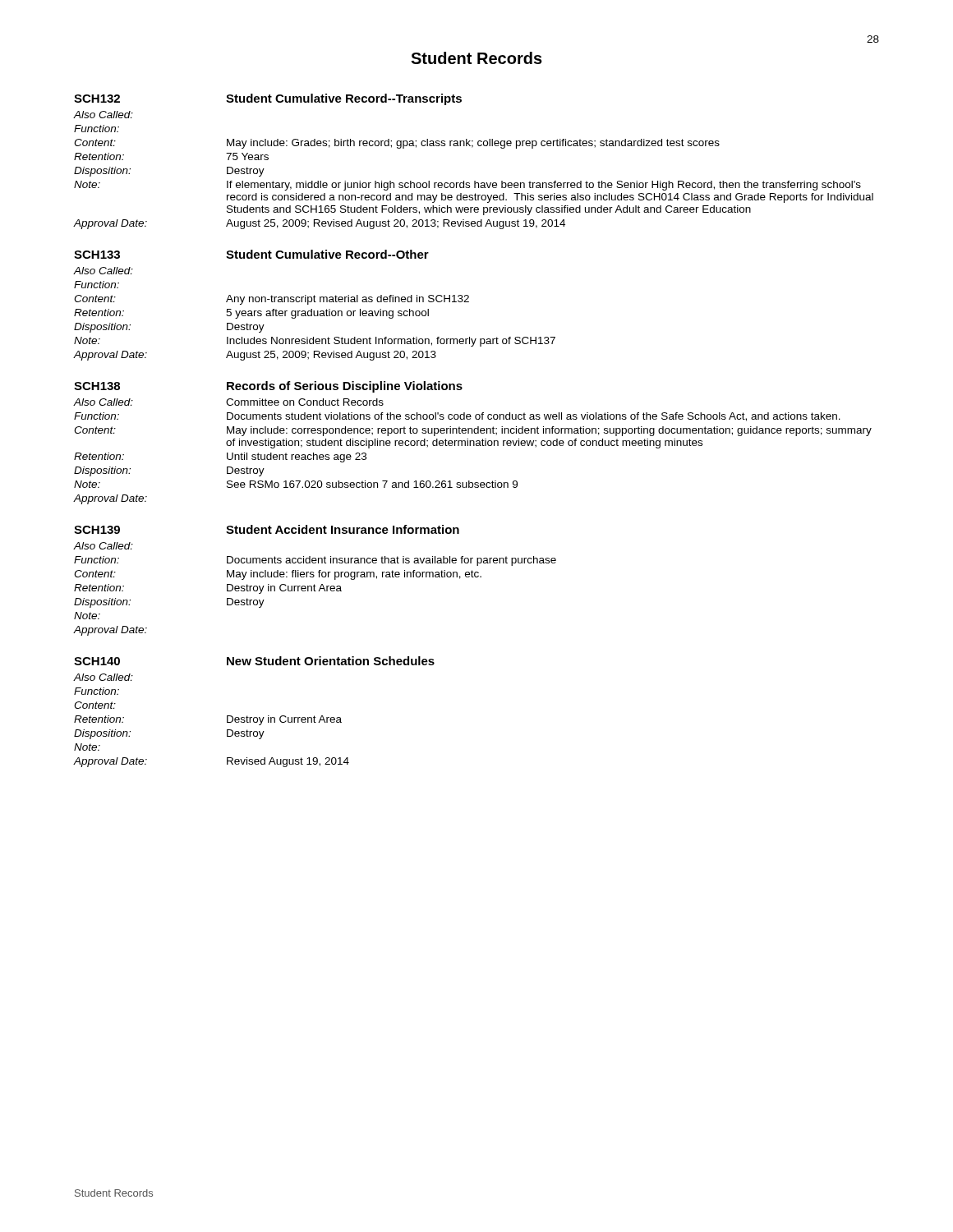953x1232 pixels.
Task: Locate the passage starting "SCH139 Student Accident Insurance Information Also Called: Function:"
Action: 476,579
